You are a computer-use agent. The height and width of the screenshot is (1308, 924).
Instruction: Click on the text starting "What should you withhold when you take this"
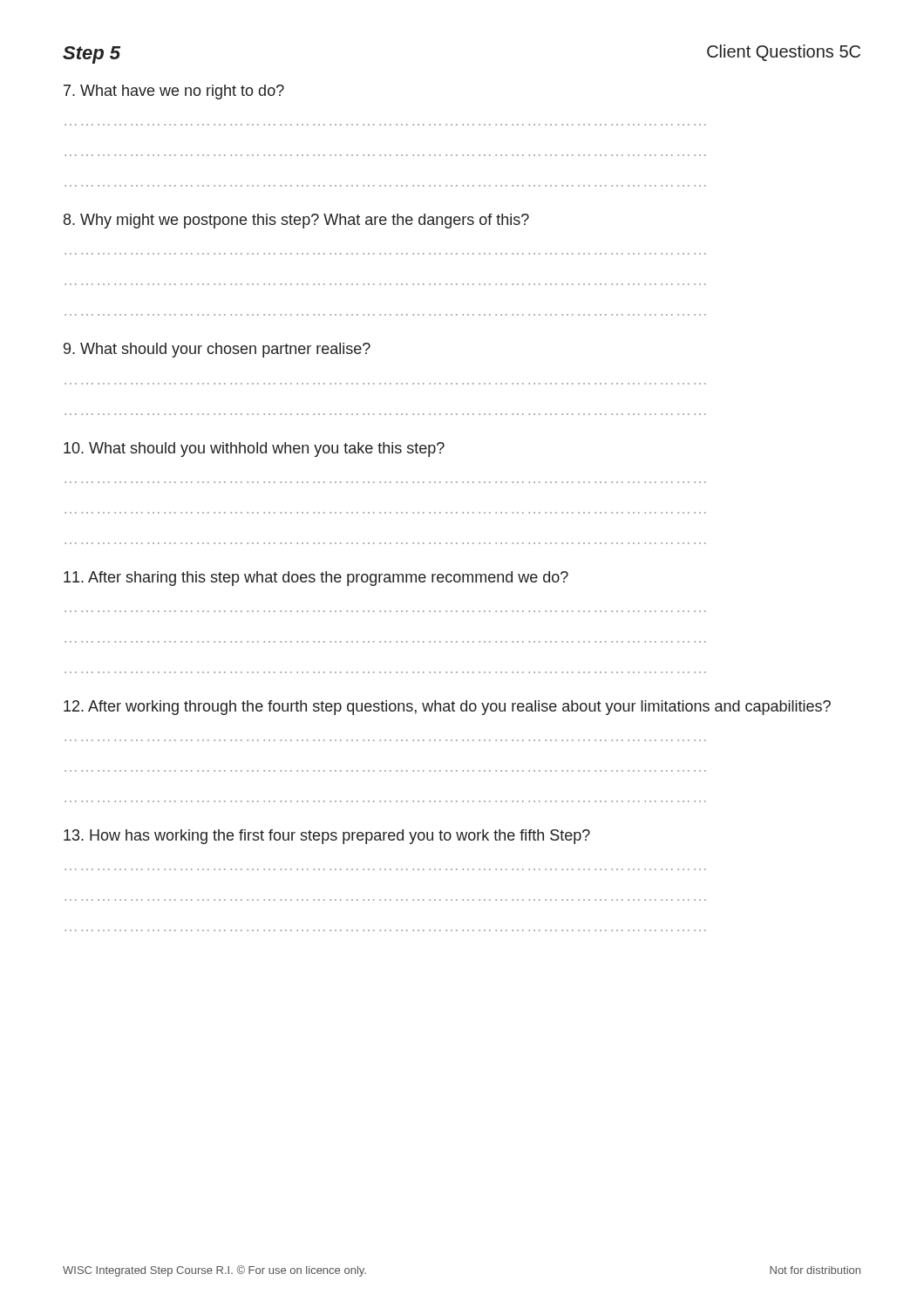(x=254, y=448)
